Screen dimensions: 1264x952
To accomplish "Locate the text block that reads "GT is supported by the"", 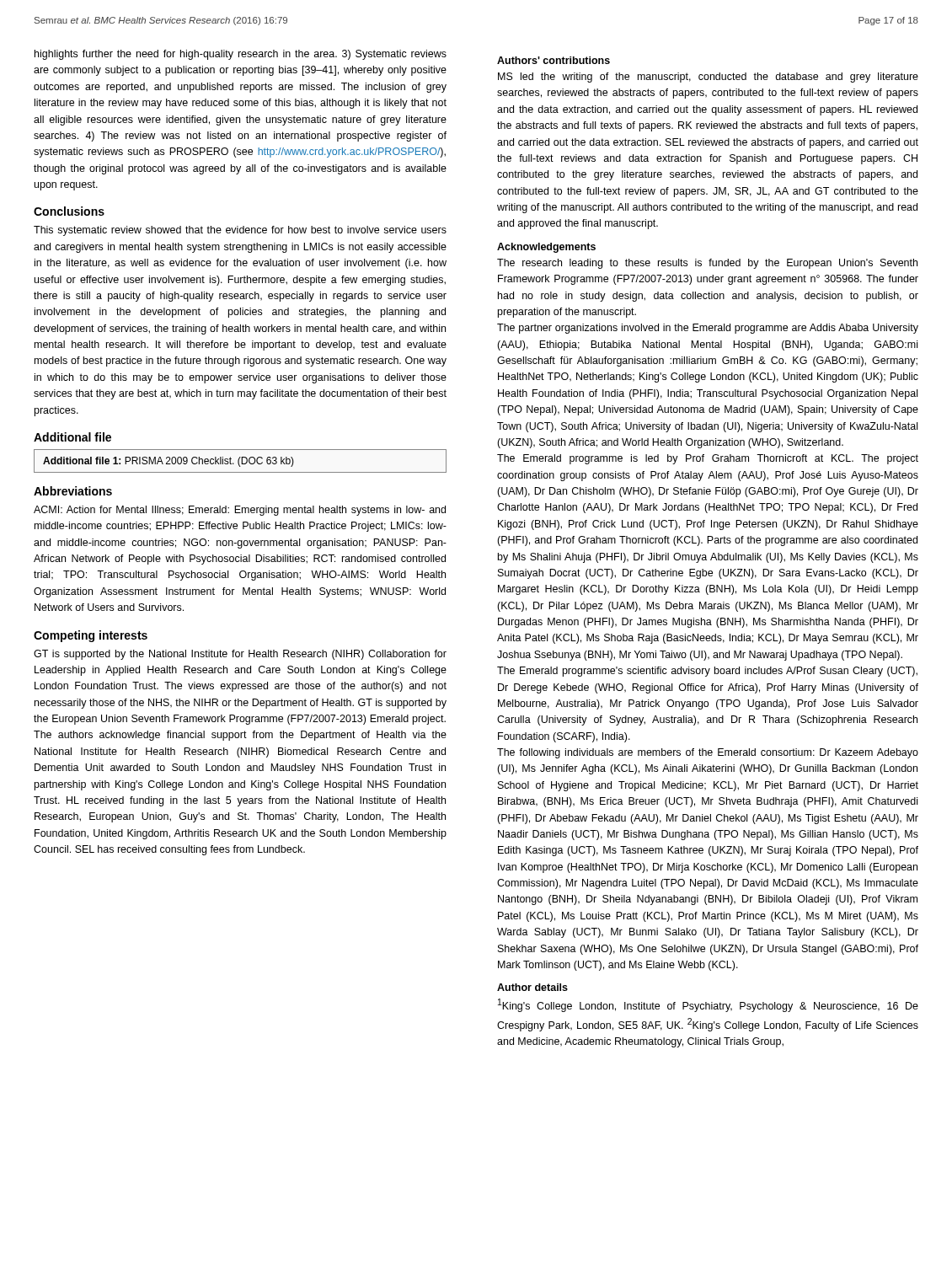I will [x=240, y=751].
